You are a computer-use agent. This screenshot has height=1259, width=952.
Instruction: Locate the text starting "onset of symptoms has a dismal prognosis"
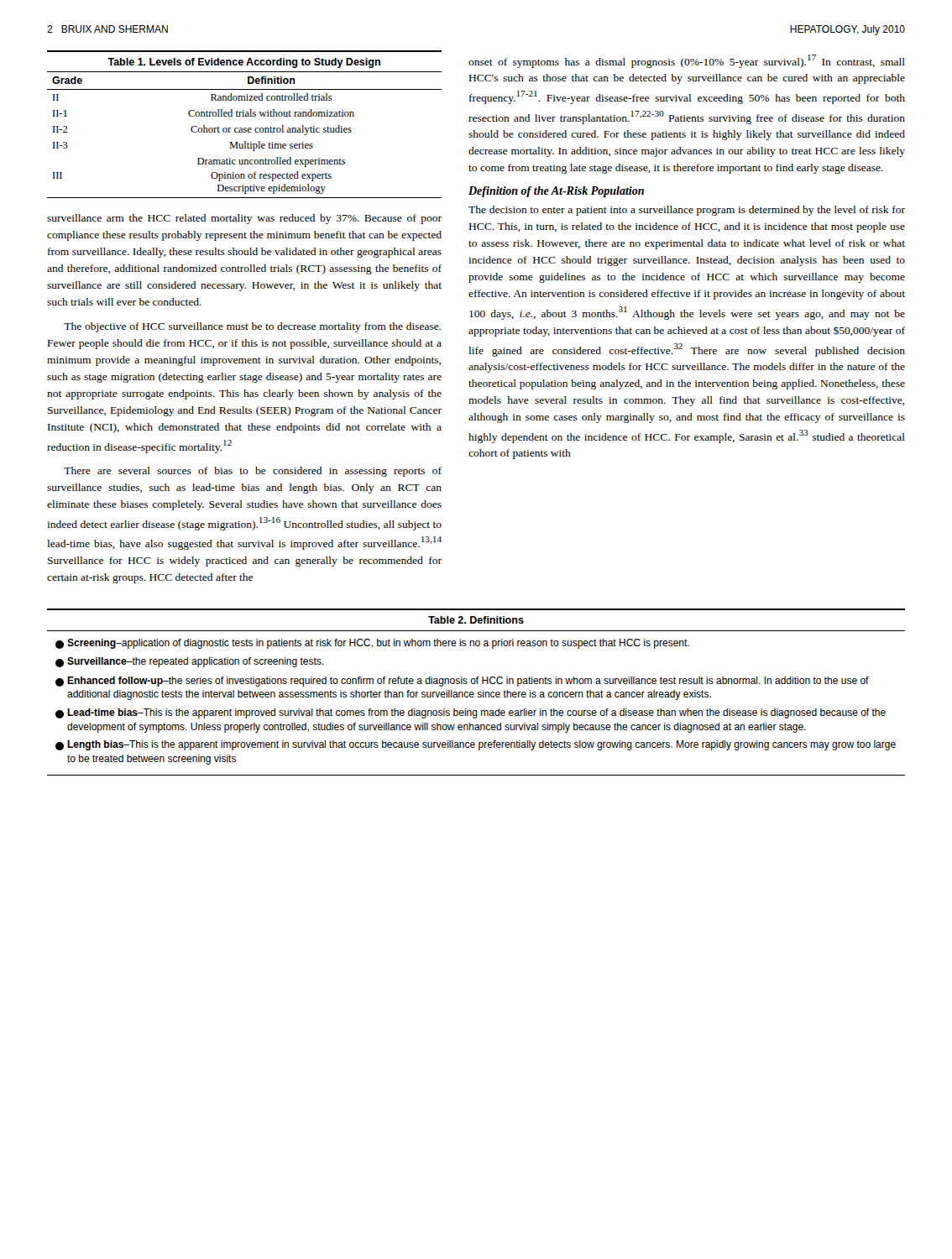click(687, 113)
